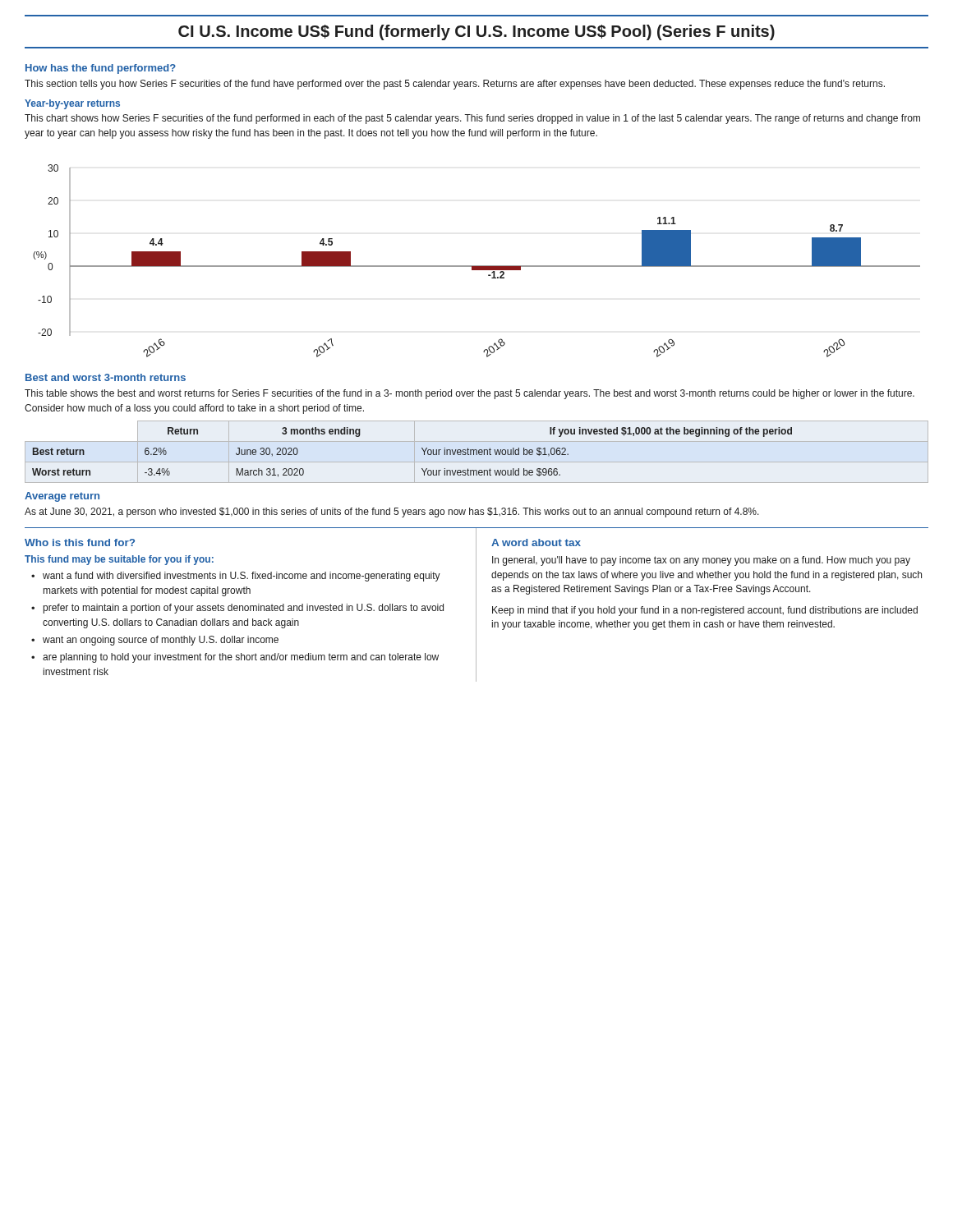953x1232 pixels.
Task: Click on the text starting "Best and worst 3-month returns"
Action: (105, 377)
